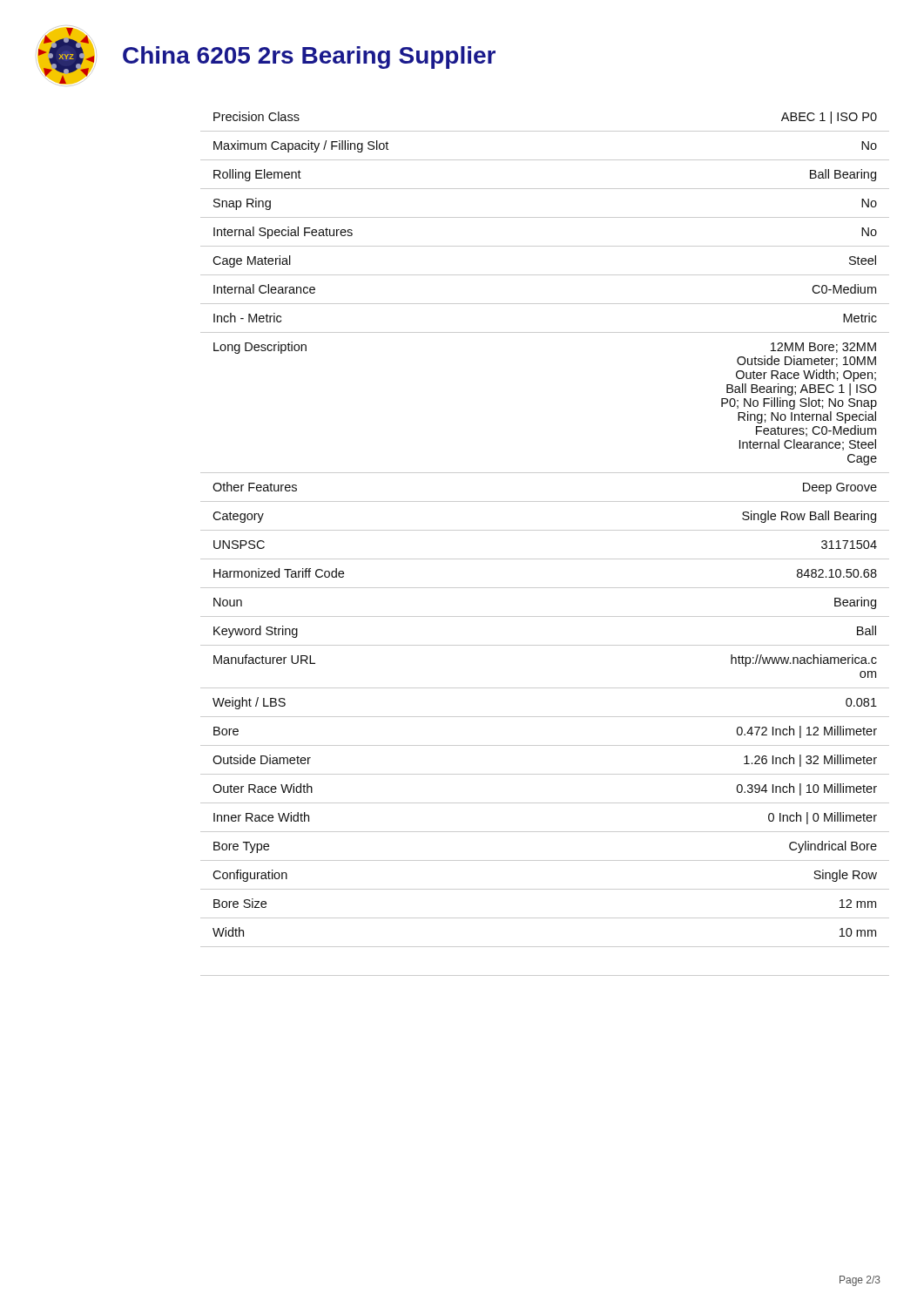
Task: Point to "China 6205 2rs Bearing Supplier"
Action: click(309, 55)
